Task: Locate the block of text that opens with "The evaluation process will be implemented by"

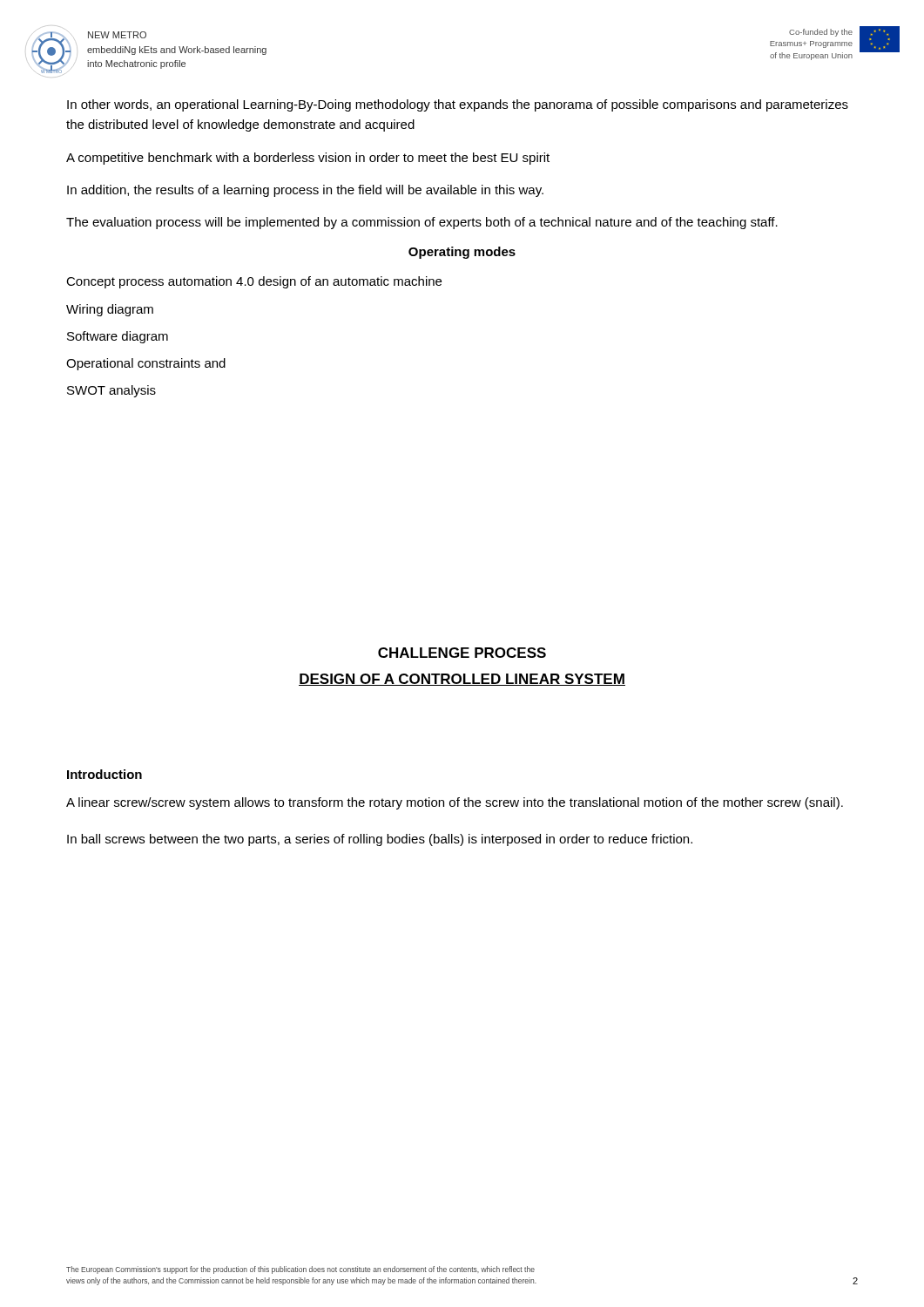Action: (x=422, y=222)
